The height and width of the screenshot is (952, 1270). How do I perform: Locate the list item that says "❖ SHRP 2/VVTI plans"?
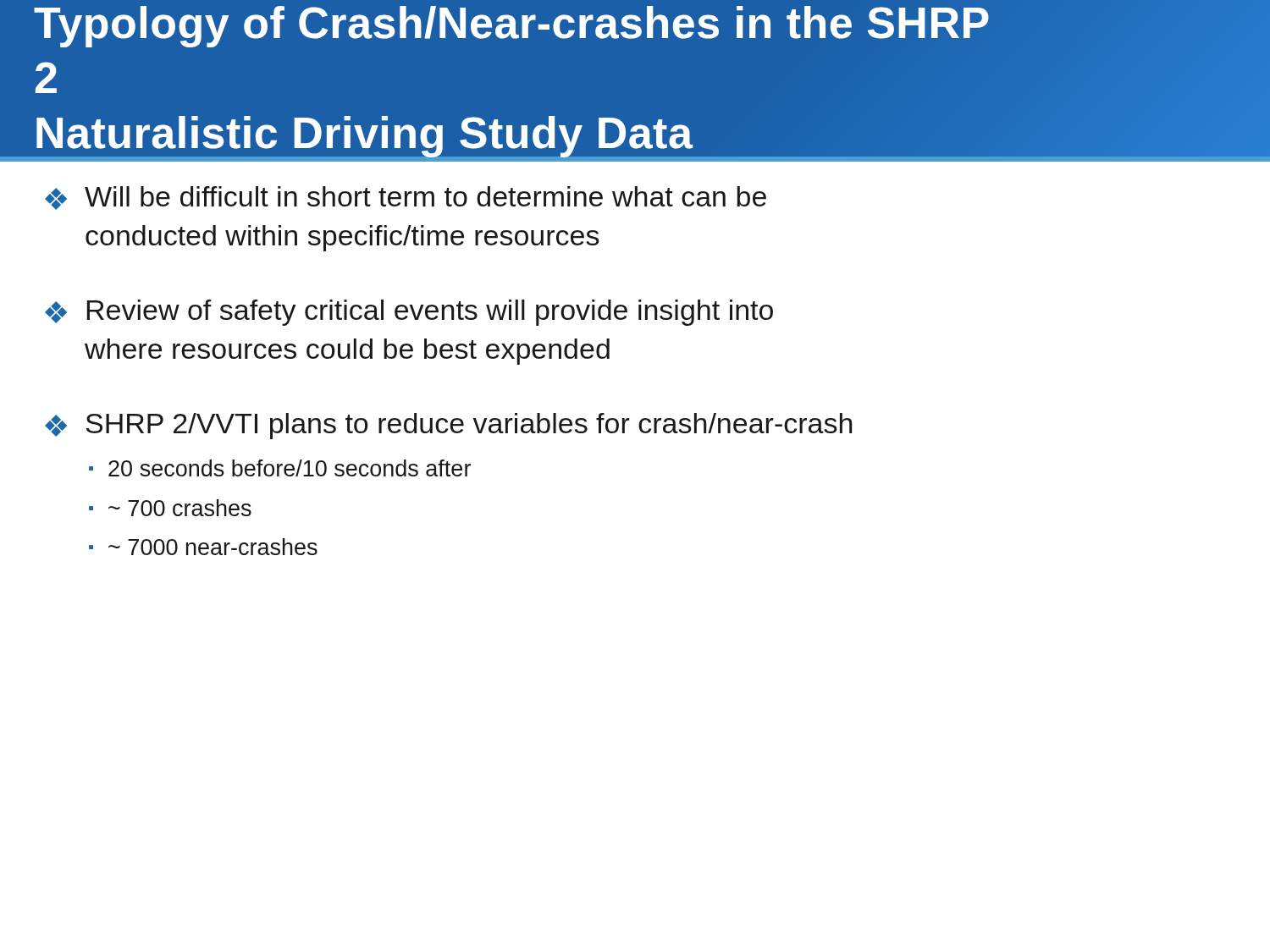[x=448, y=426]
